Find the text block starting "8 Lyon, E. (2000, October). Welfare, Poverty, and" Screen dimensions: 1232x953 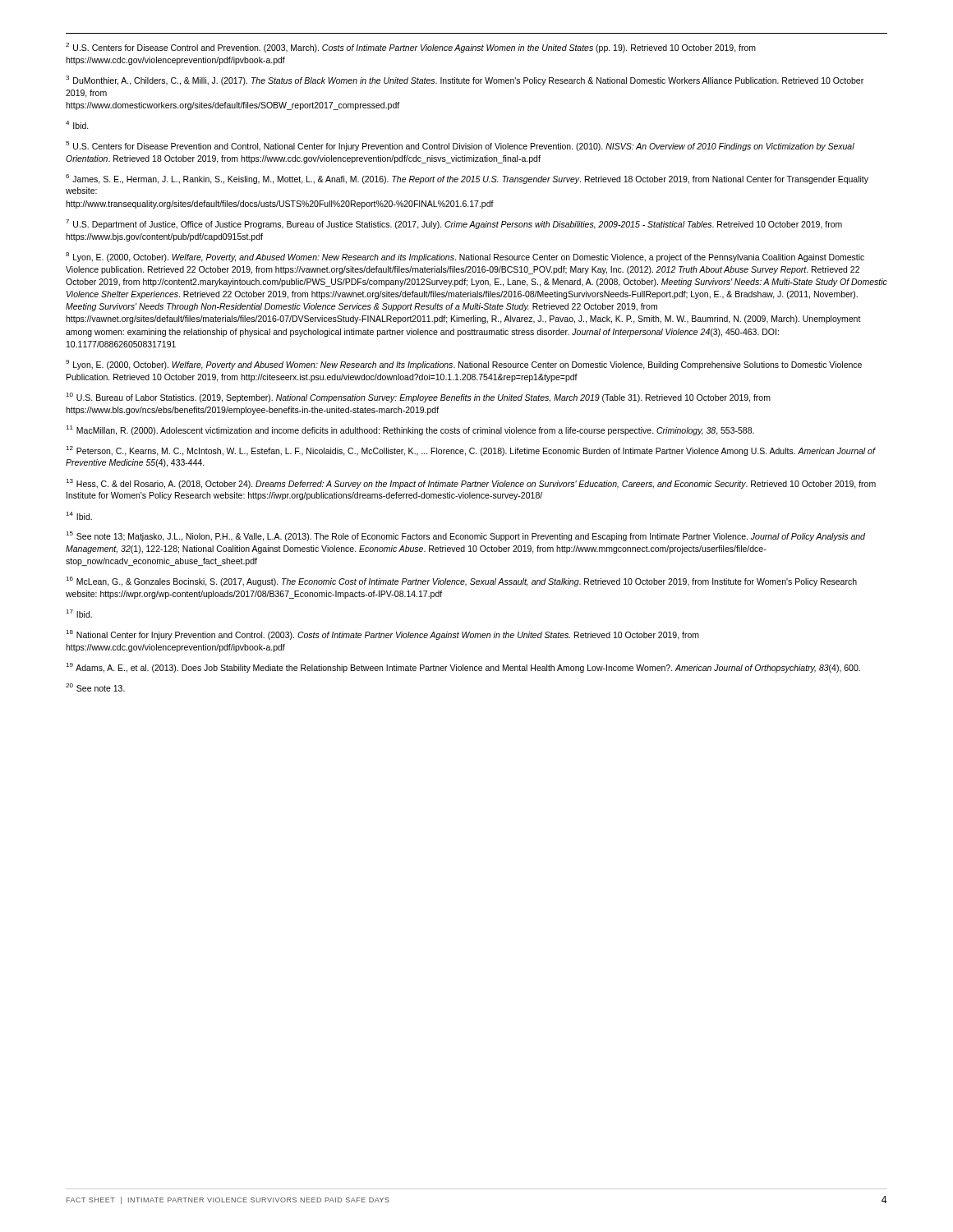coord(476,300)
